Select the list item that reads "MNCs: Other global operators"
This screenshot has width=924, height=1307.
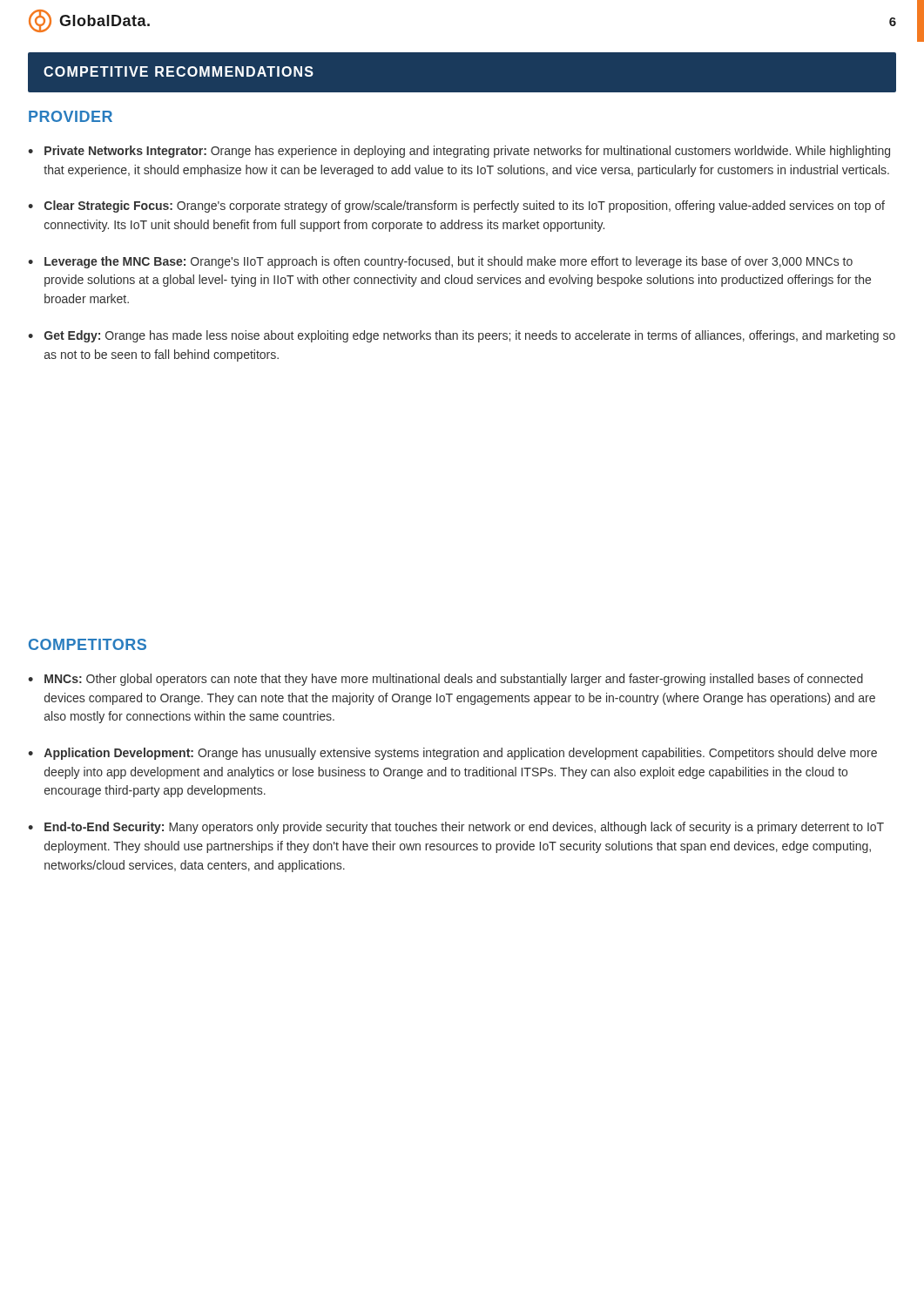click(462, 698)
